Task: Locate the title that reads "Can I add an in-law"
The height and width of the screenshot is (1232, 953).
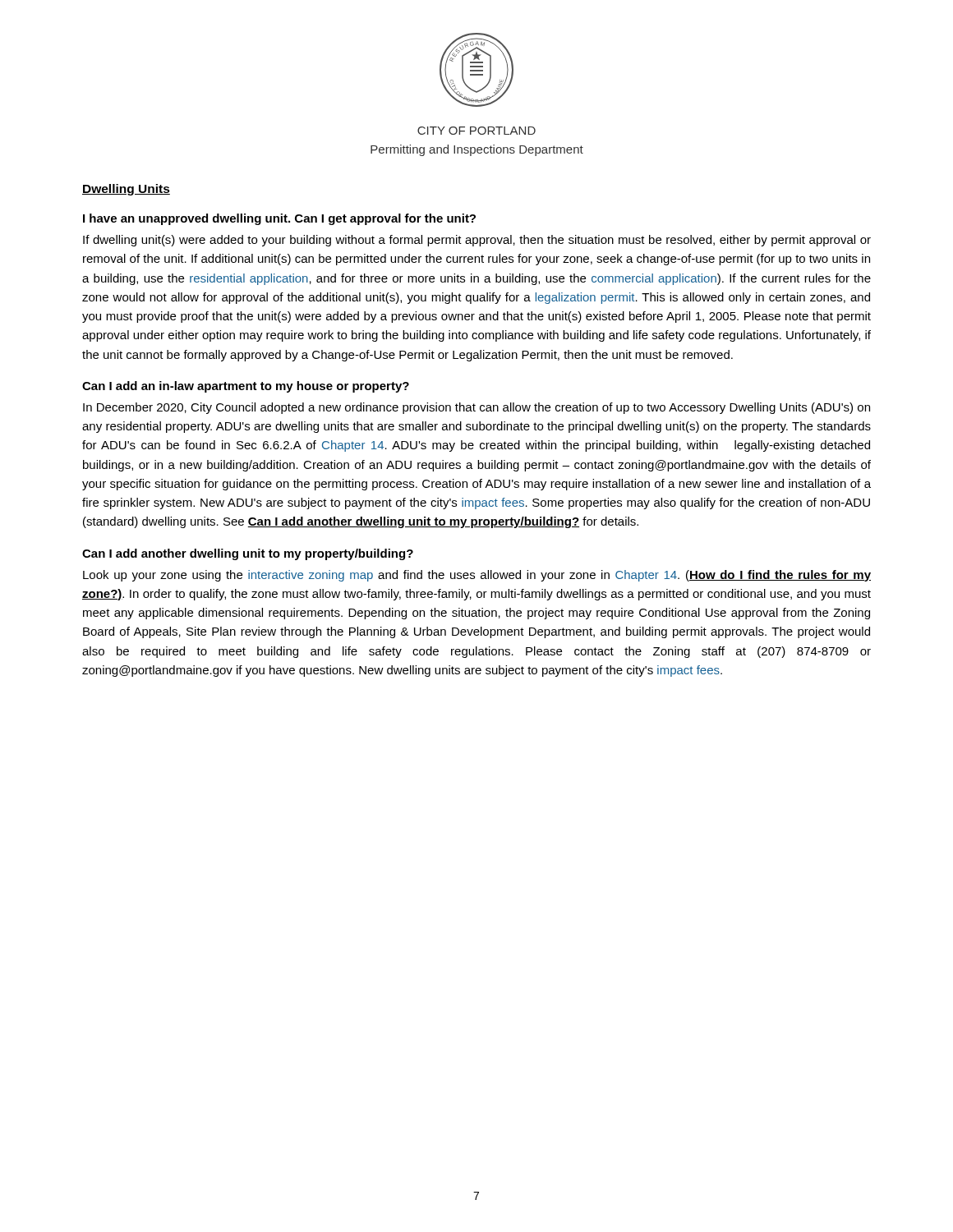Action: 246,385
